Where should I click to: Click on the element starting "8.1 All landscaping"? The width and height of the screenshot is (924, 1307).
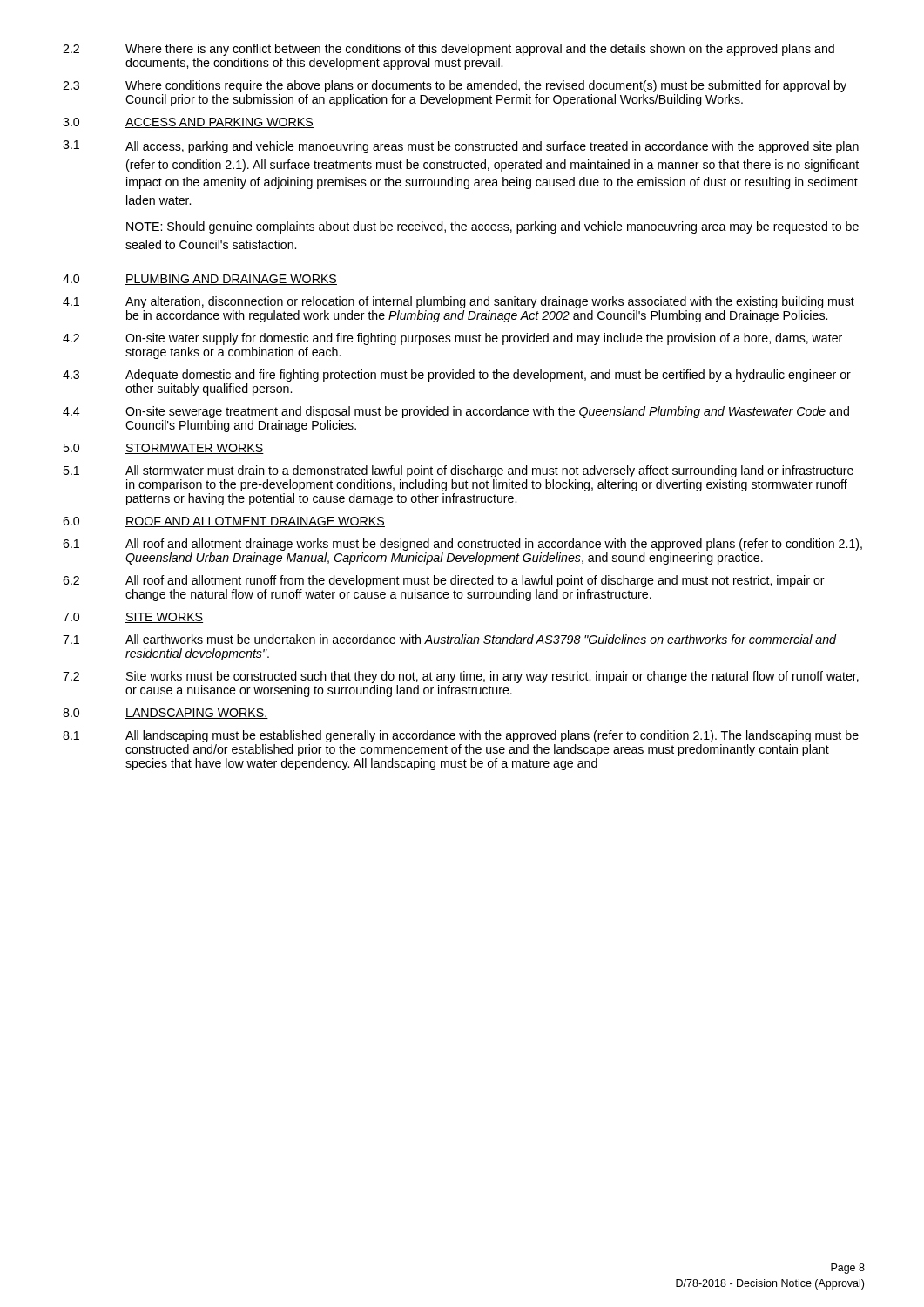pos(464,749)
